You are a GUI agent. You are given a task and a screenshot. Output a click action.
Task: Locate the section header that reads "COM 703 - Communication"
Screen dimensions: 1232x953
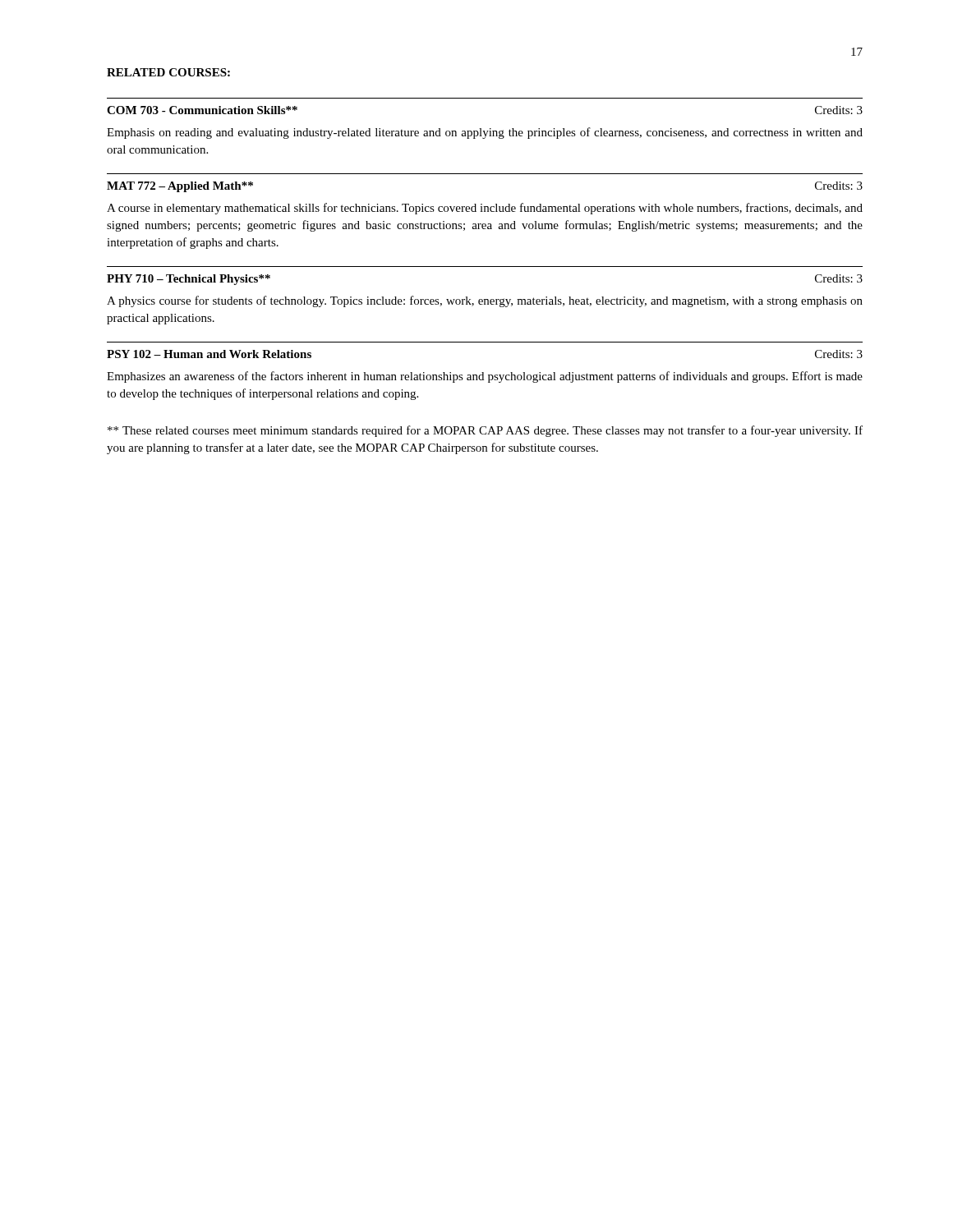click(x=200, y=110)
